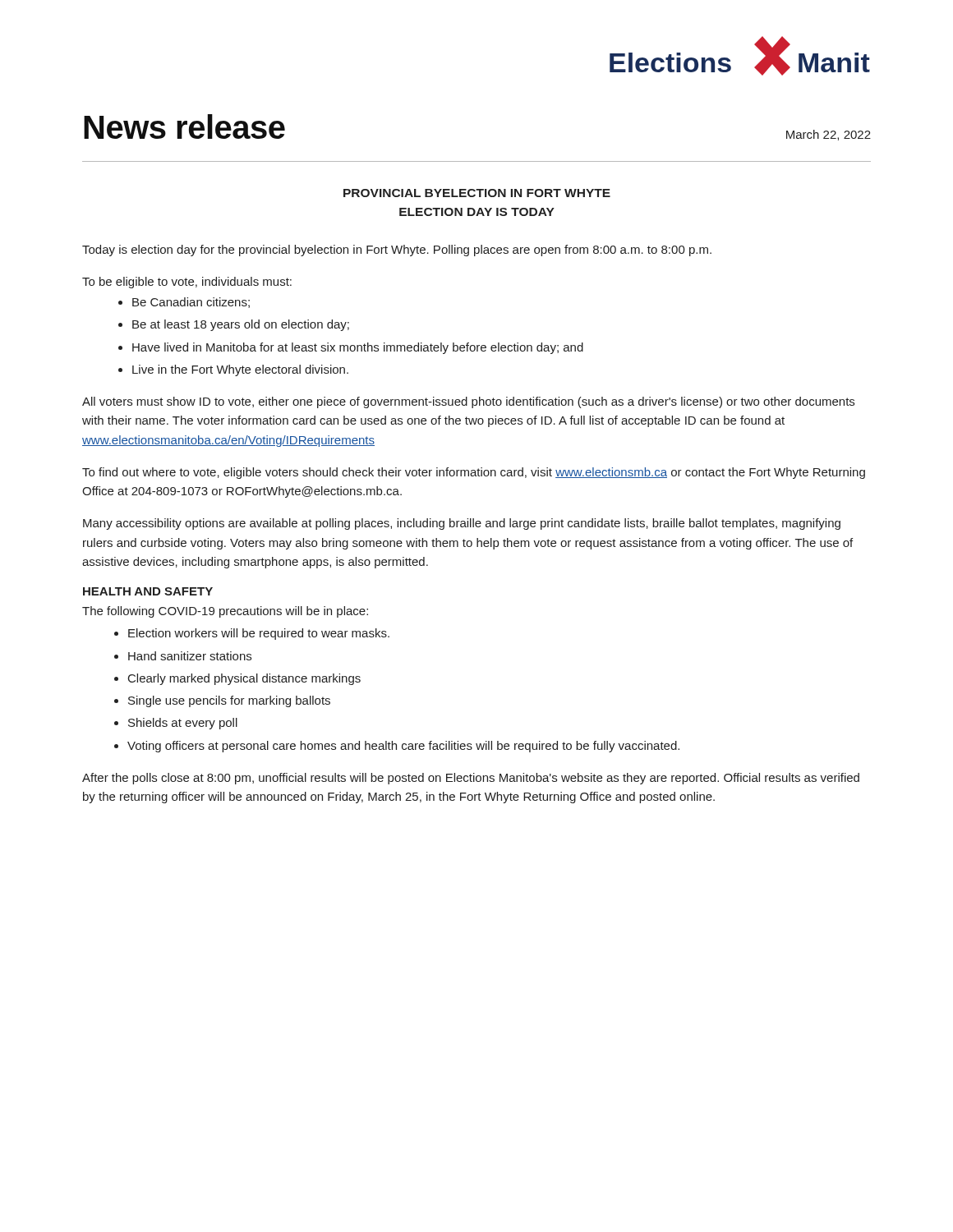The height and width of the screenshot is (1232, 953).
Task: Click on the title containing "News release"
Action: (184, 127)
